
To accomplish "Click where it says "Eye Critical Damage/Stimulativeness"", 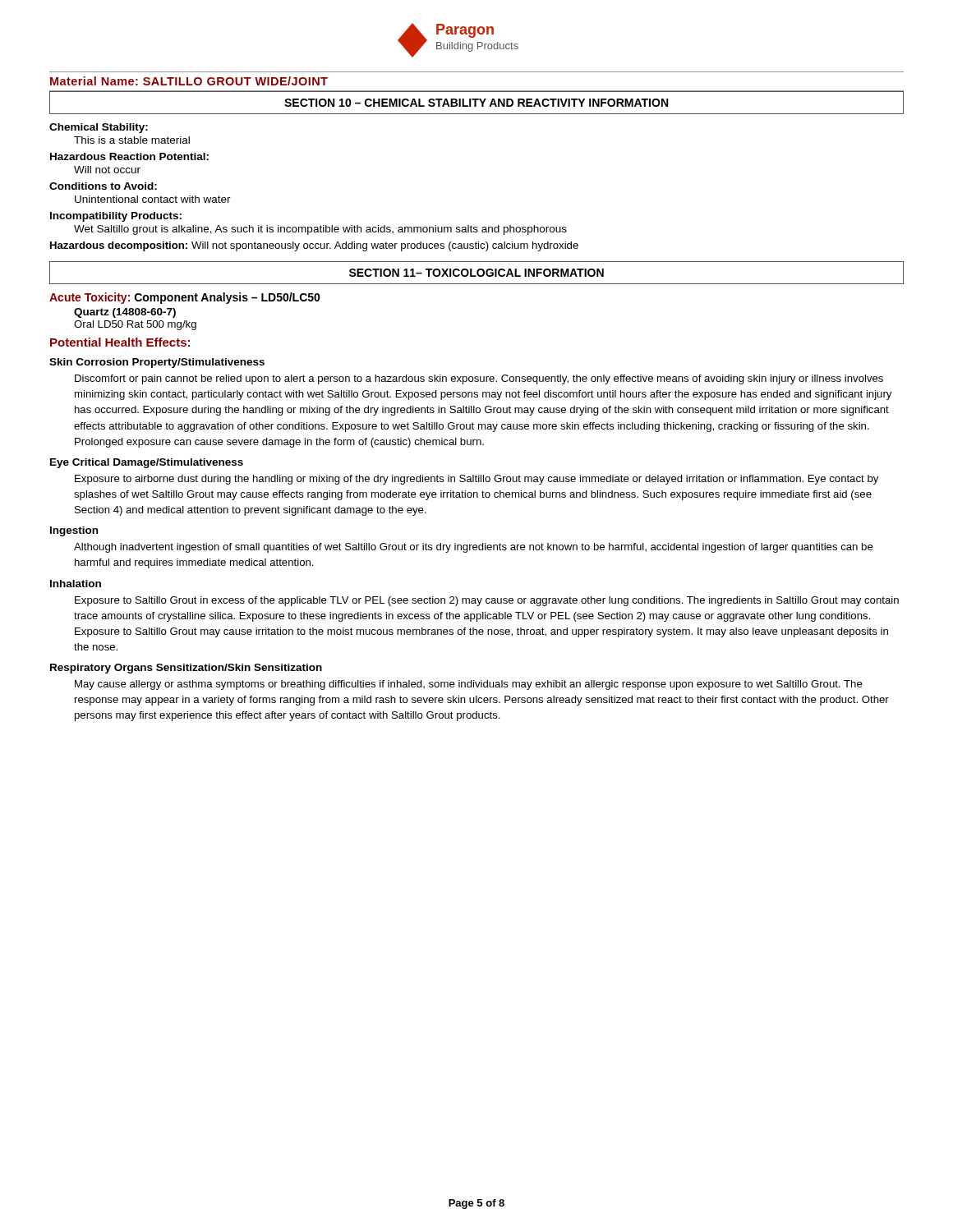I will pyautogui.click(x=147, y=463).
